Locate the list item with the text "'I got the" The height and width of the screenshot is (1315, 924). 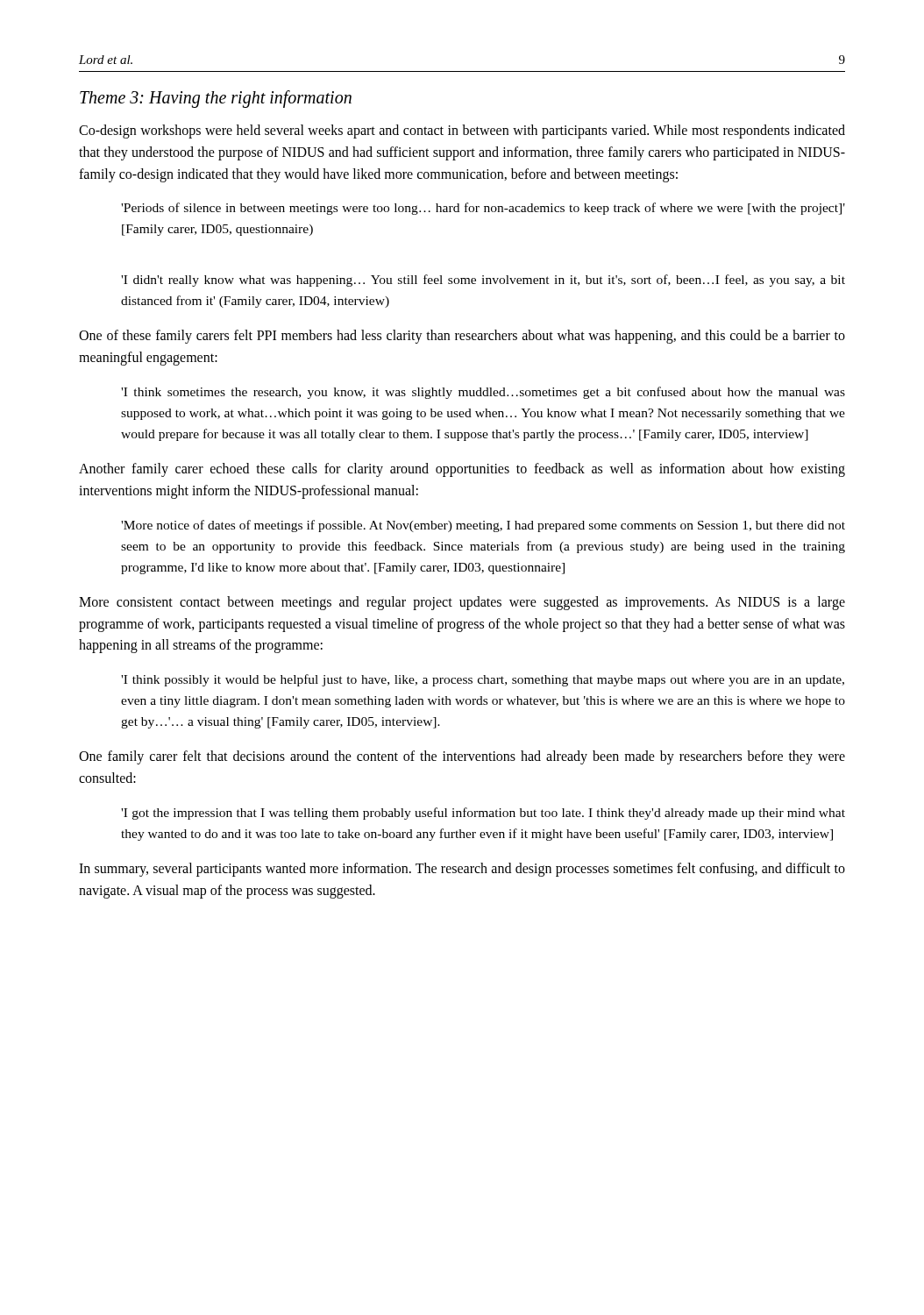tap(483, 823)
